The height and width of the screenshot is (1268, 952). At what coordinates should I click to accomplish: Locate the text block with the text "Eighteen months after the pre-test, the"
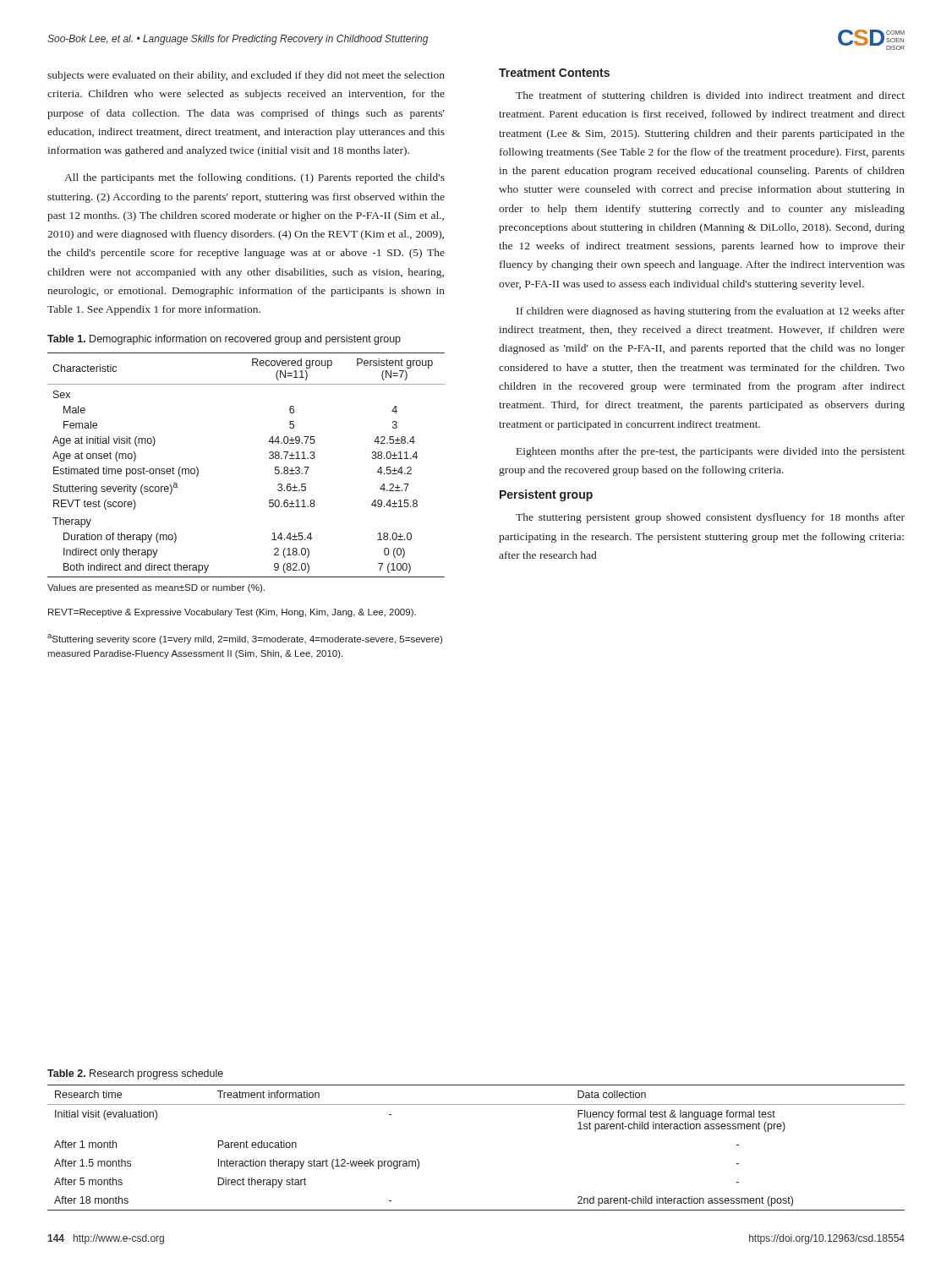702,461
